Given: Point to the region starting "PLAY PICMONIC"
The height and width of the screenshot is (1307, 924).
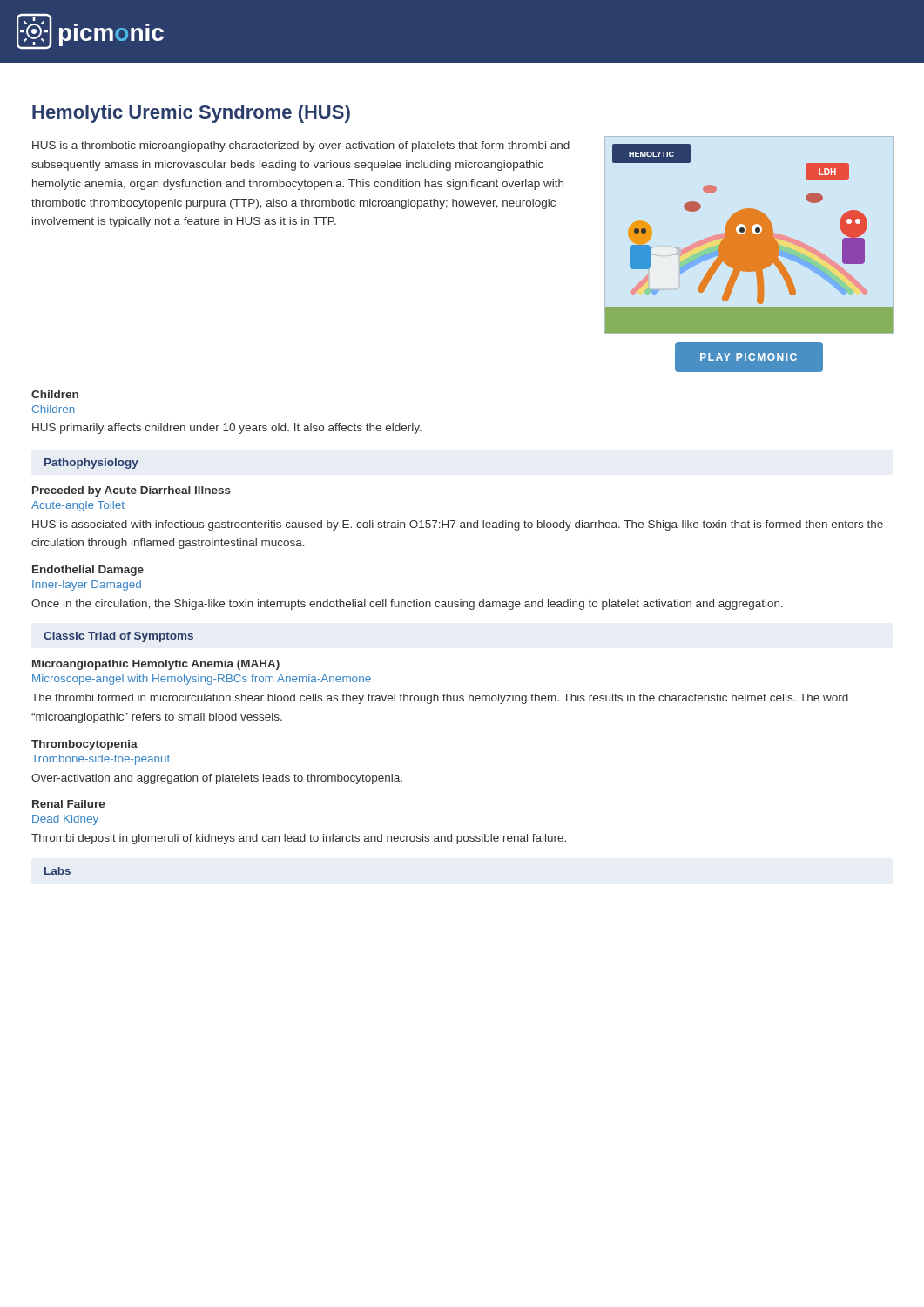Looking at the screenshot, I should pos(749,357).
